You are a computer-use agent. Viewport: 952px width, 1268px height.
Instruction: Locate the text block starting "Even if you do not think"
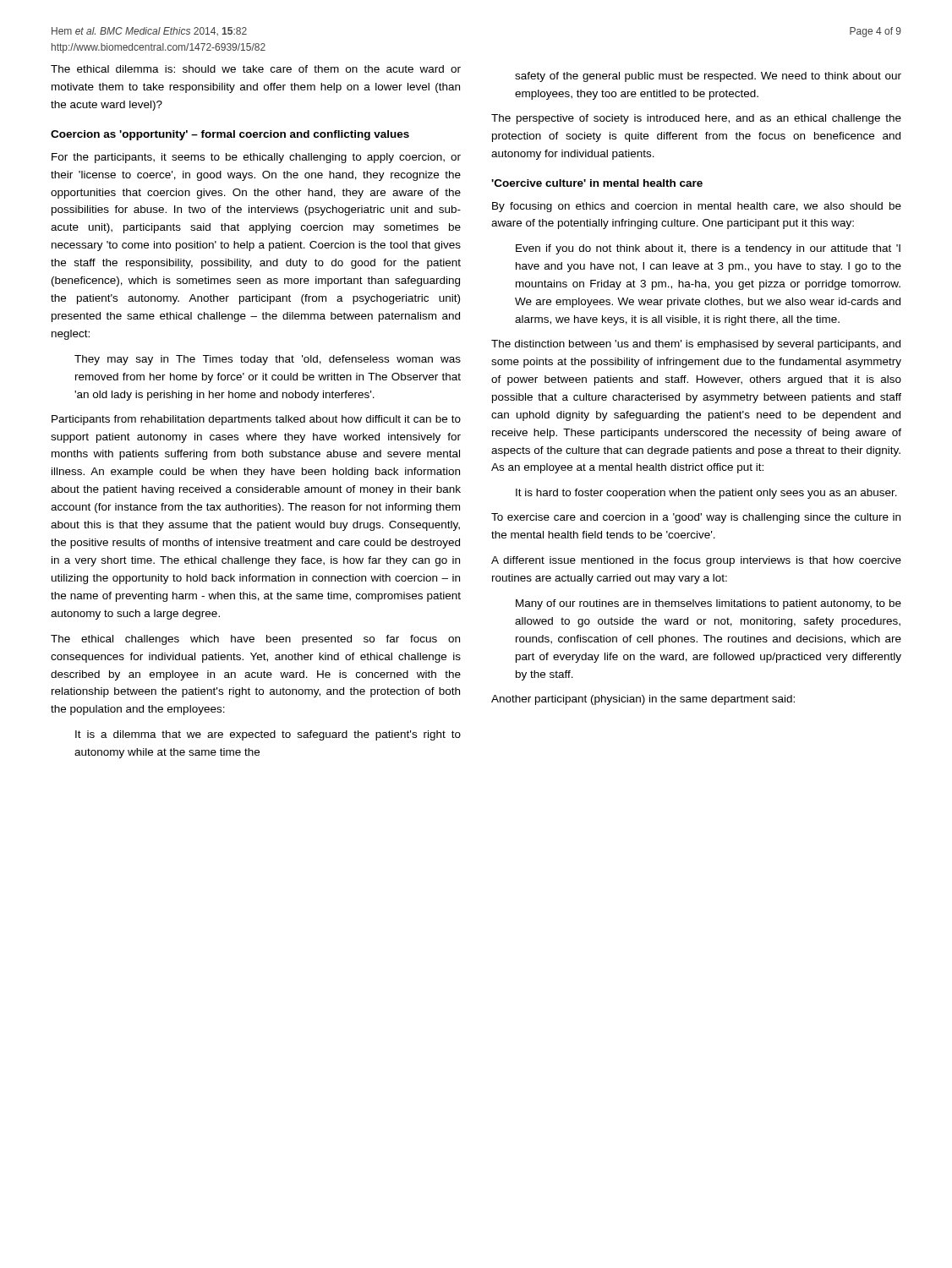[708, 285]
